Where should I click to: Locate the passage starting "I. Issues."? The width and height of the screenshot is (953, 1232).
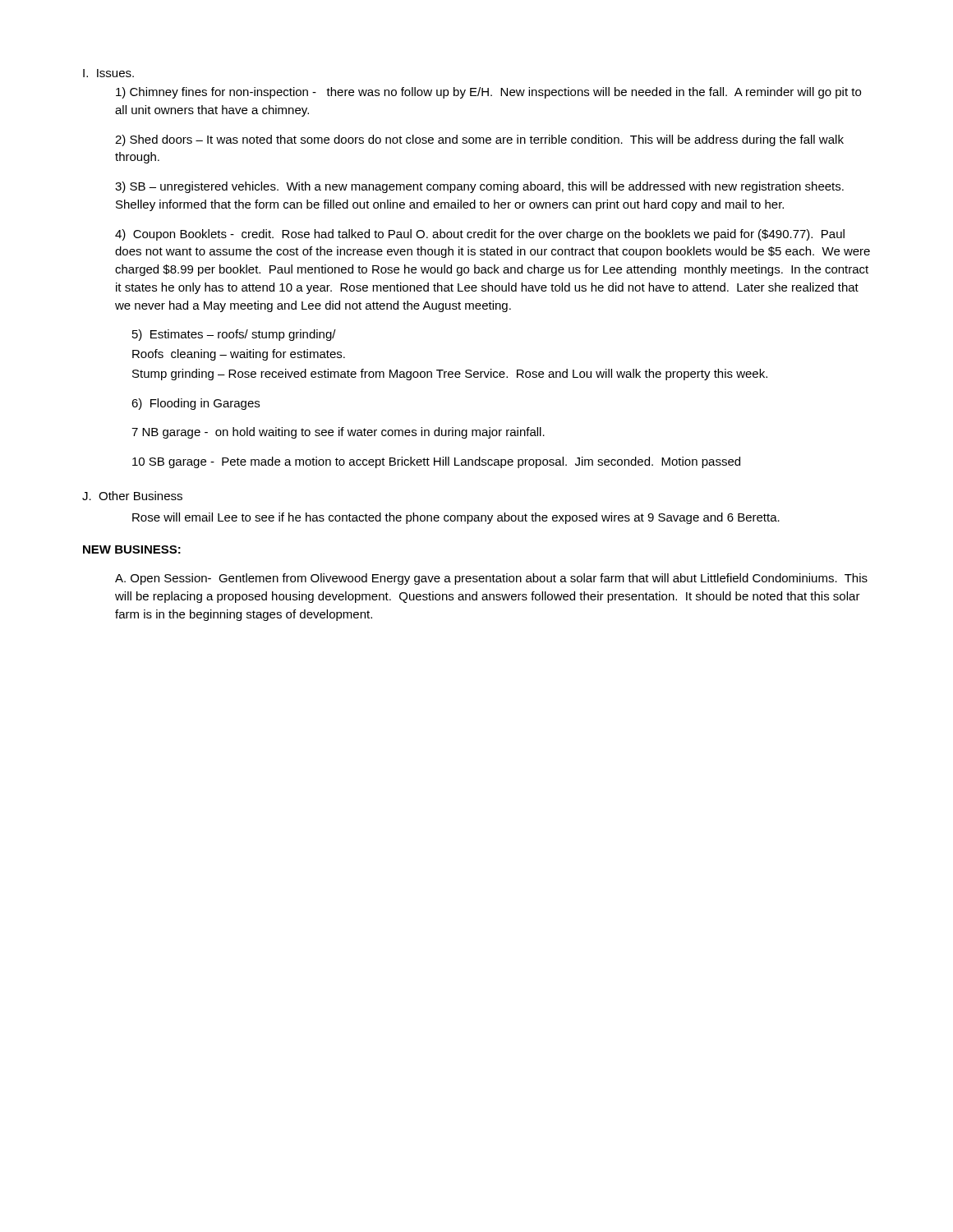pyautogui.click(x=109, y=73)
